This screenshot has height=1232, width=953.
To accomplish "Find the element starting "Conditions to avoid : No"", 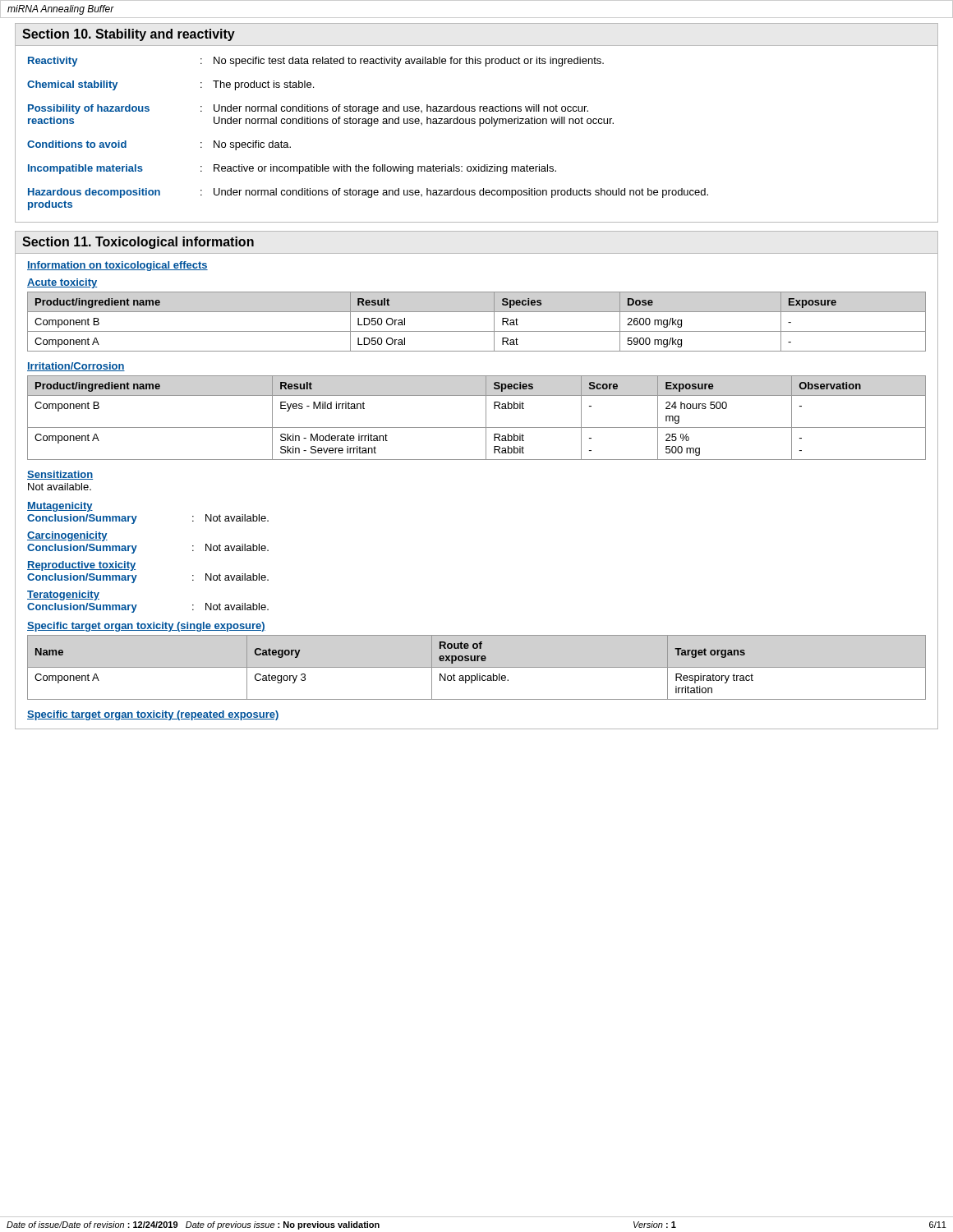I will (73, 145).
